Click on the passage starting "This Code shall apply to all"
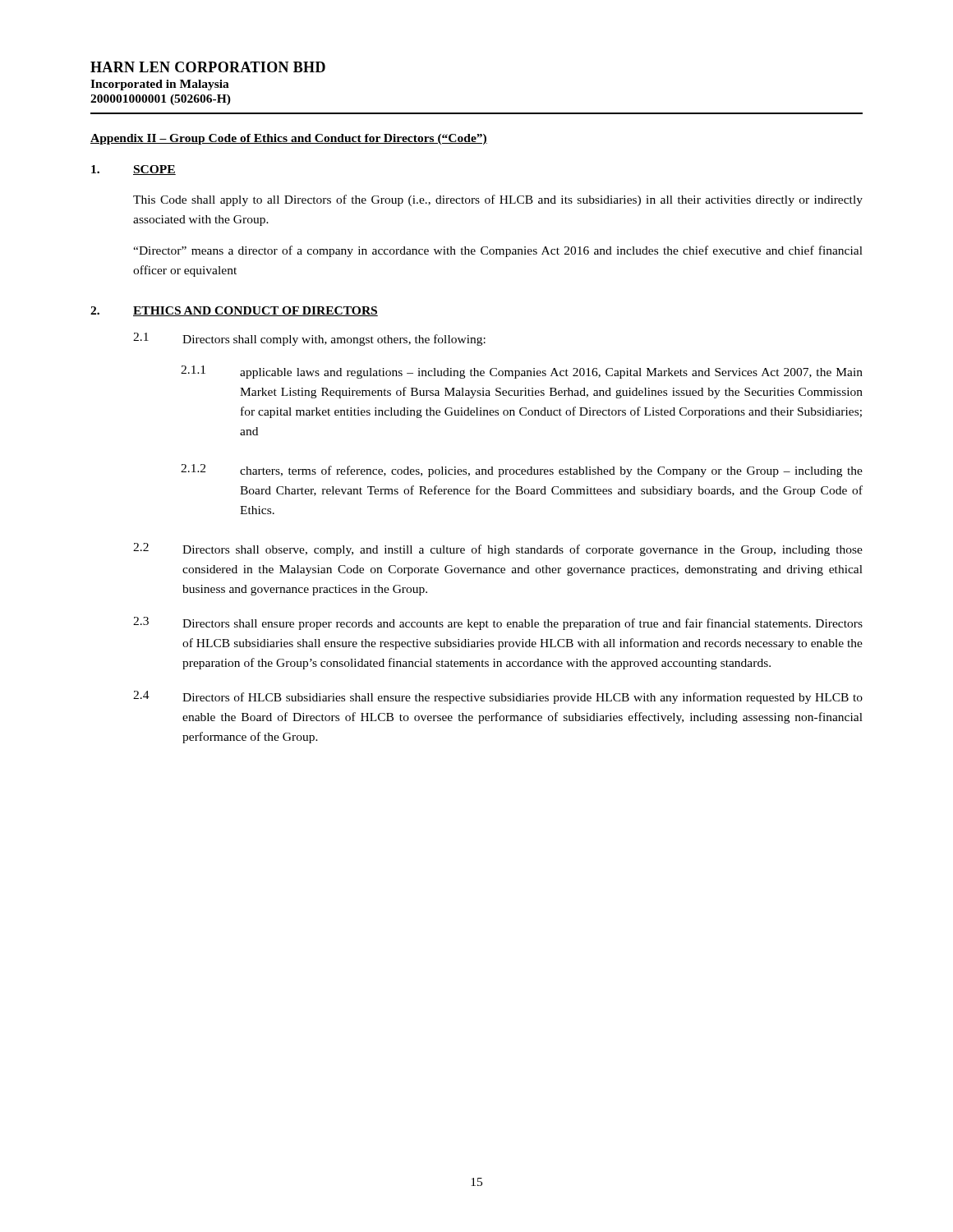This screenshot has height=1232, width=953. [x=498, y=209]
